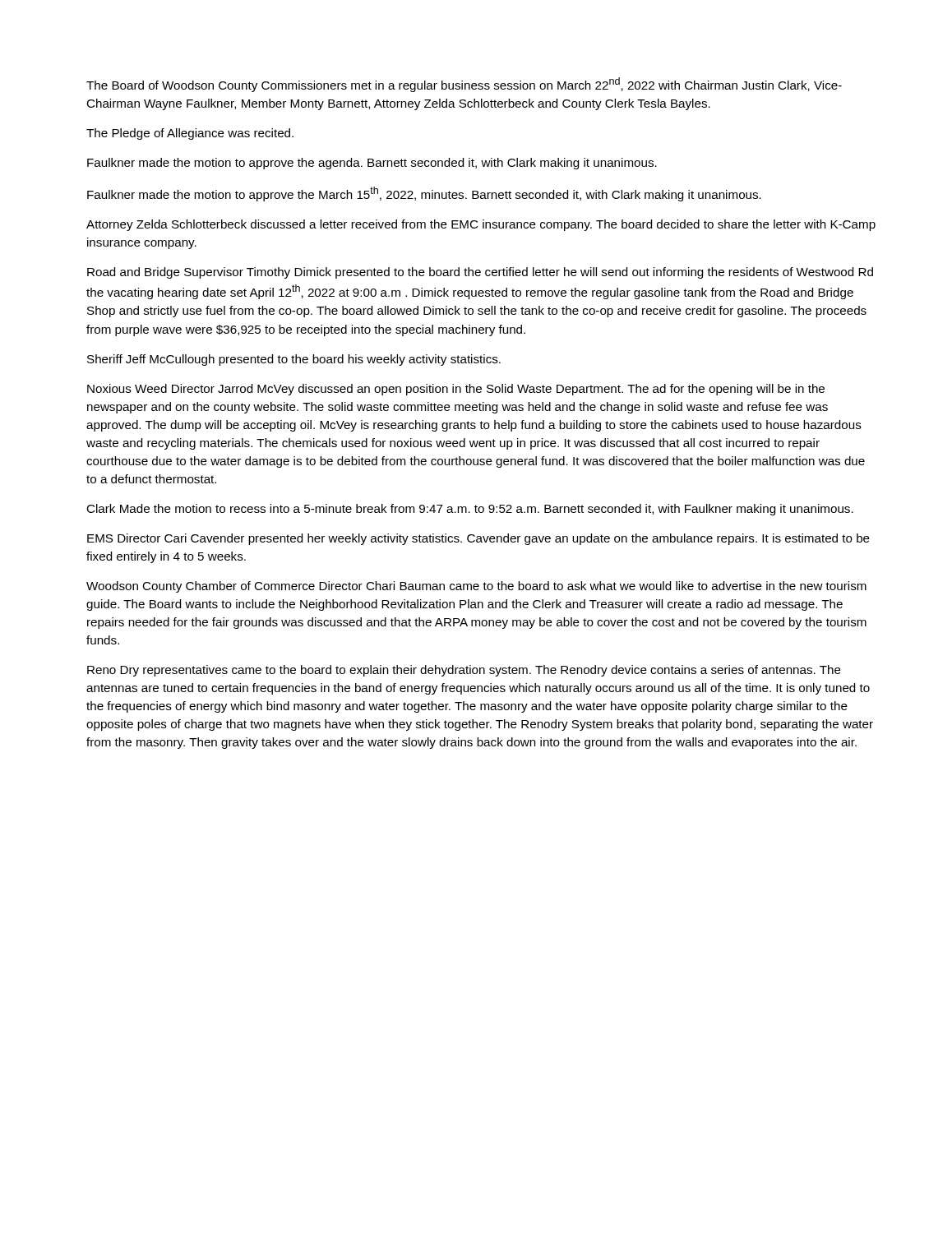The height and width of the screenshot is (1233, 952).
Task: Find the passage starting "The Pledge of Allegiance was"
Action: pyautogui.click(x=190, y=133)
